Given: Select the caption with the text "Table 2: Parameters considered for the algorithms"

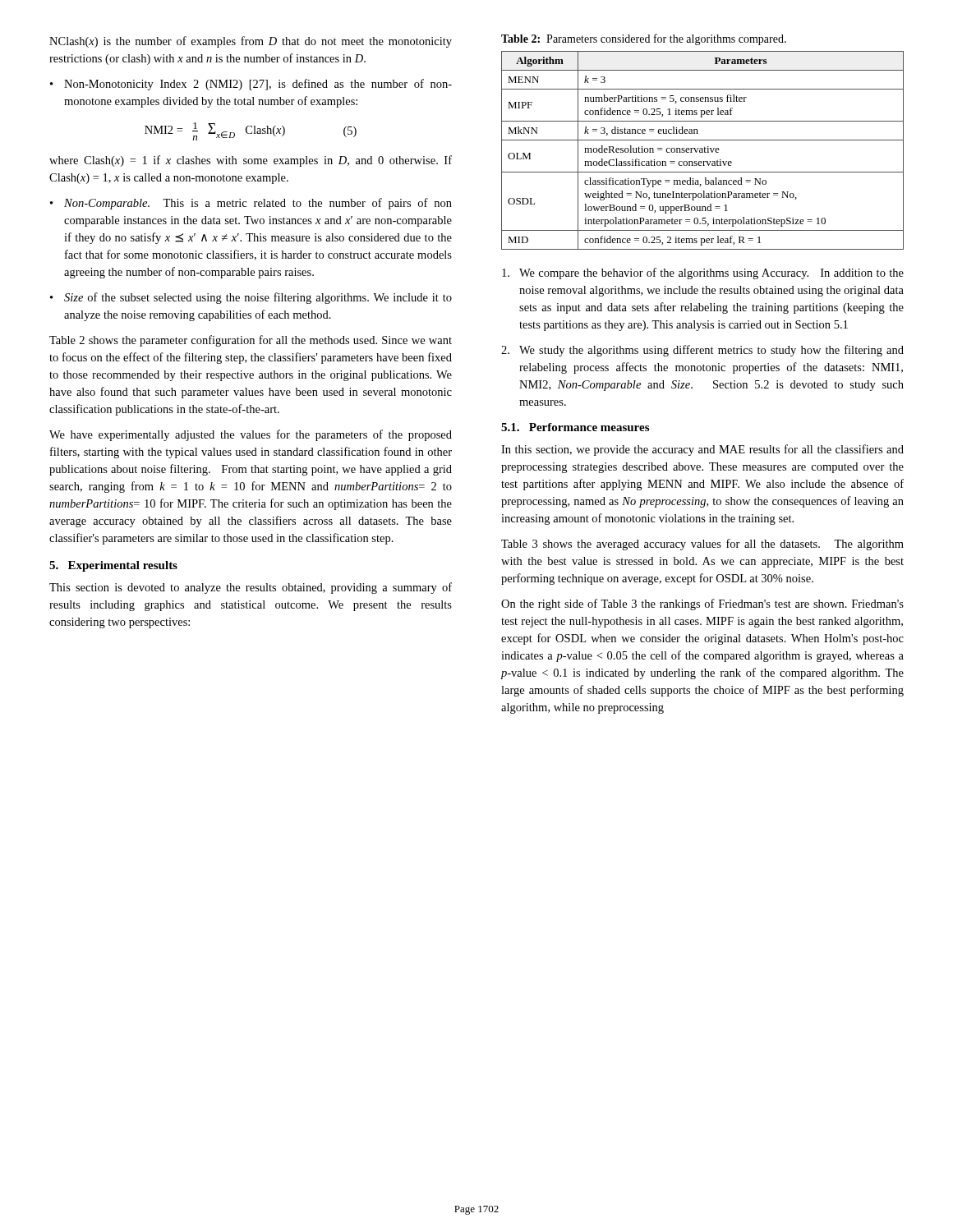Looking at the screenshot, I should pos(644,39).
